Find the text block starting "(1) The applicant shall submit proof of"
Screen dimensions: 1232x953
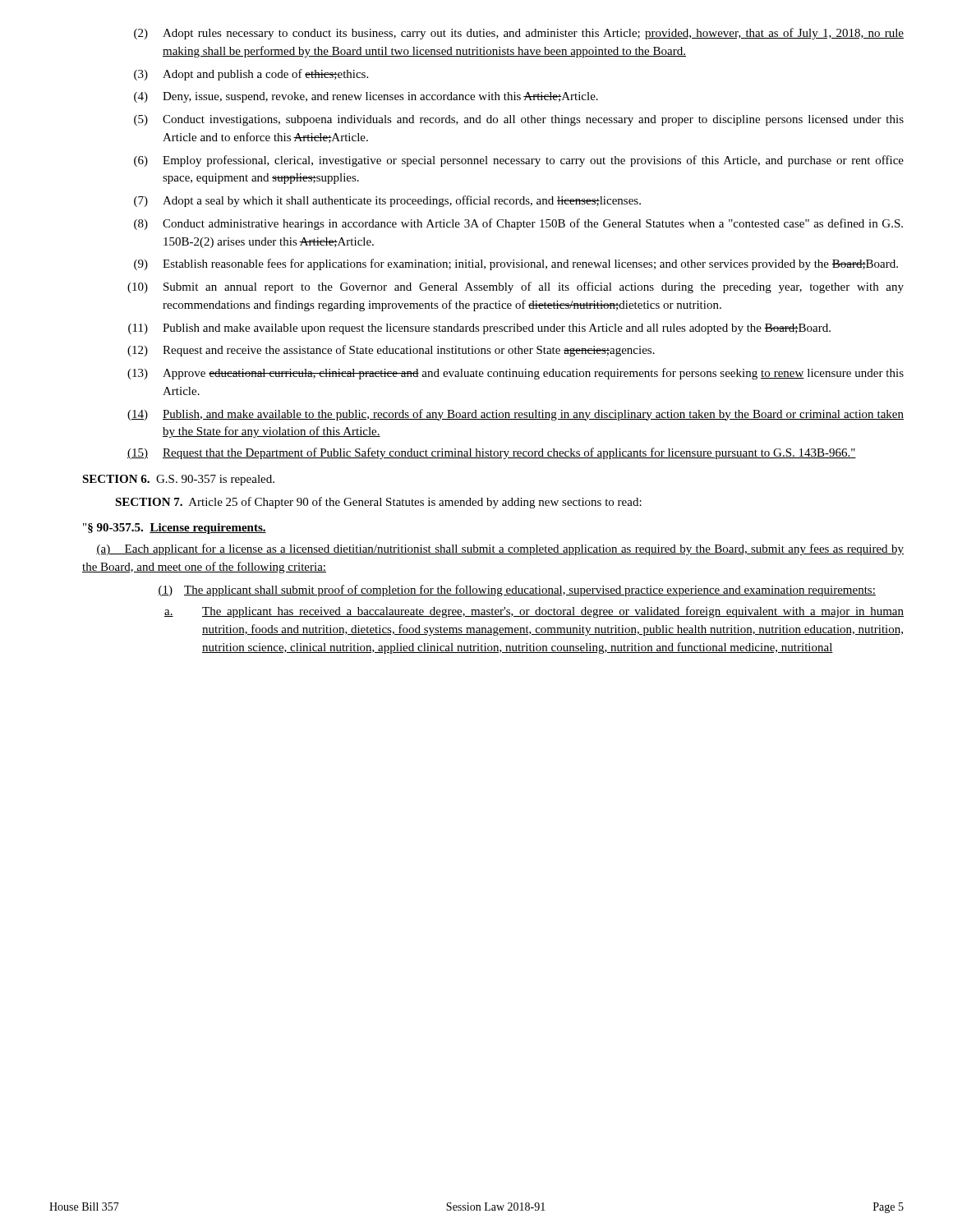pyautogui.click(x=518, y=590)
